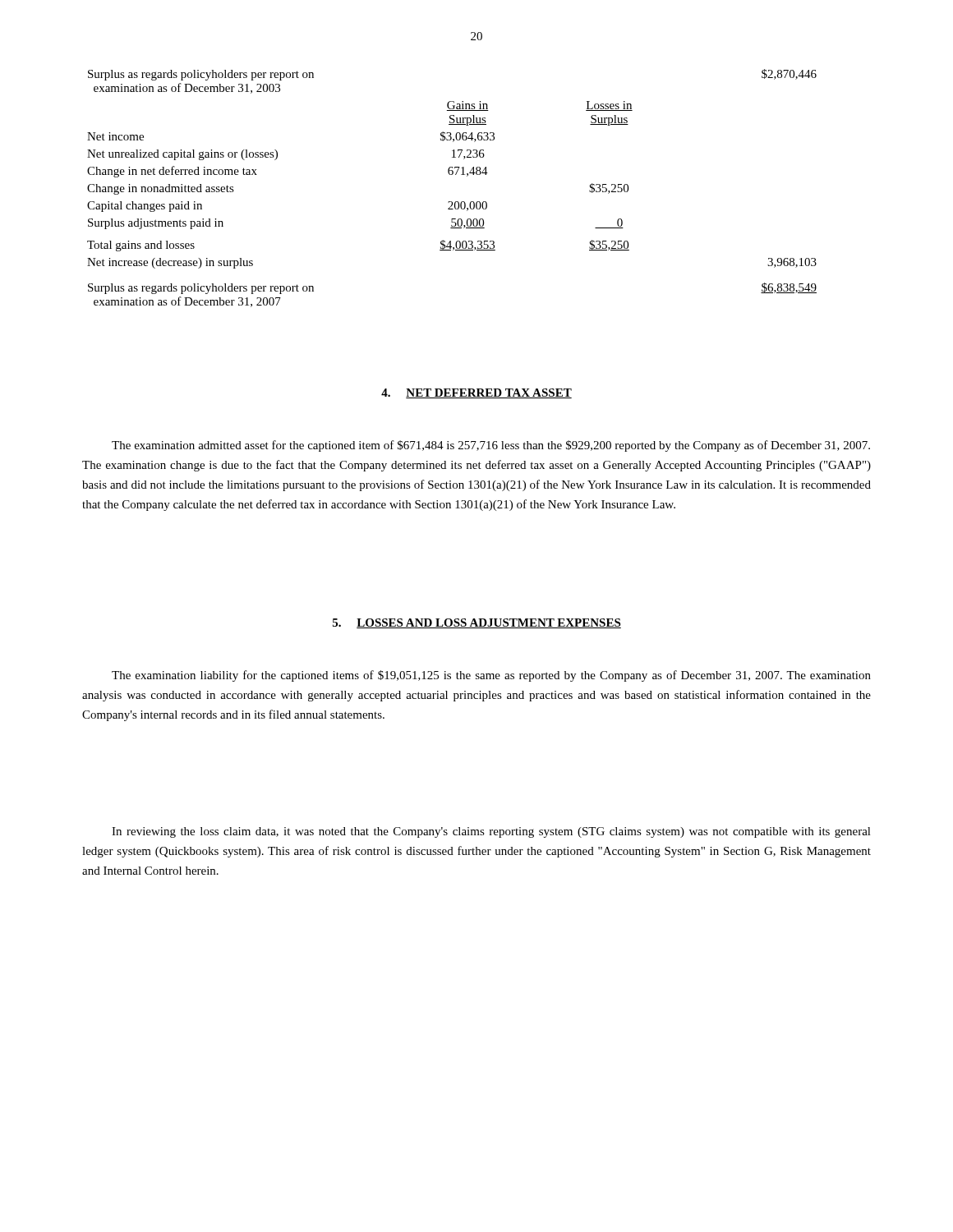Locate the region starting "In reviewing the"

(476, 851)
